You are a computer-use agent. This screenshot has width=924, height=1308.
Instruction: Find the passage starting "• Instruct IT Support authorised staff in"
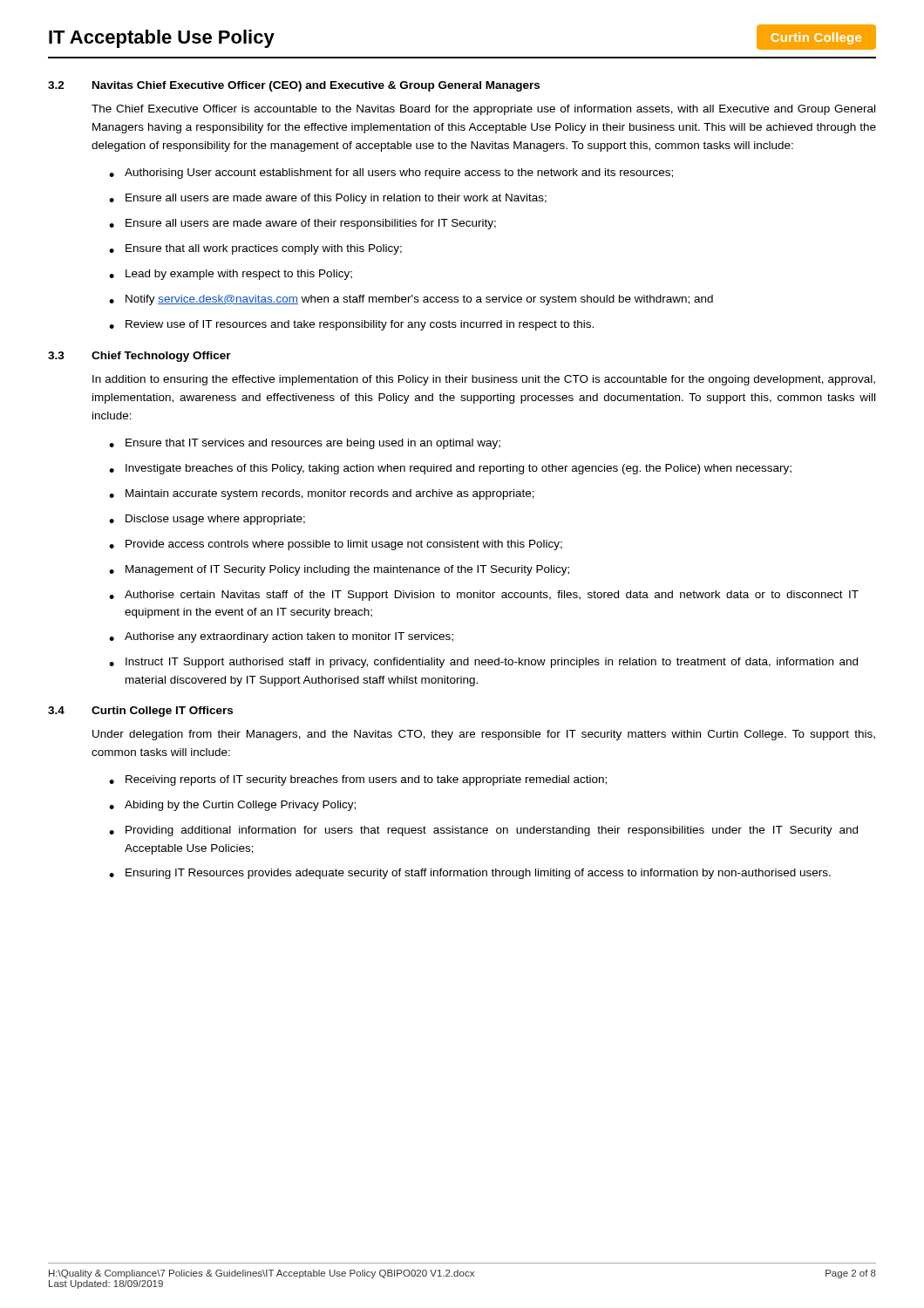tap(484, 672)
